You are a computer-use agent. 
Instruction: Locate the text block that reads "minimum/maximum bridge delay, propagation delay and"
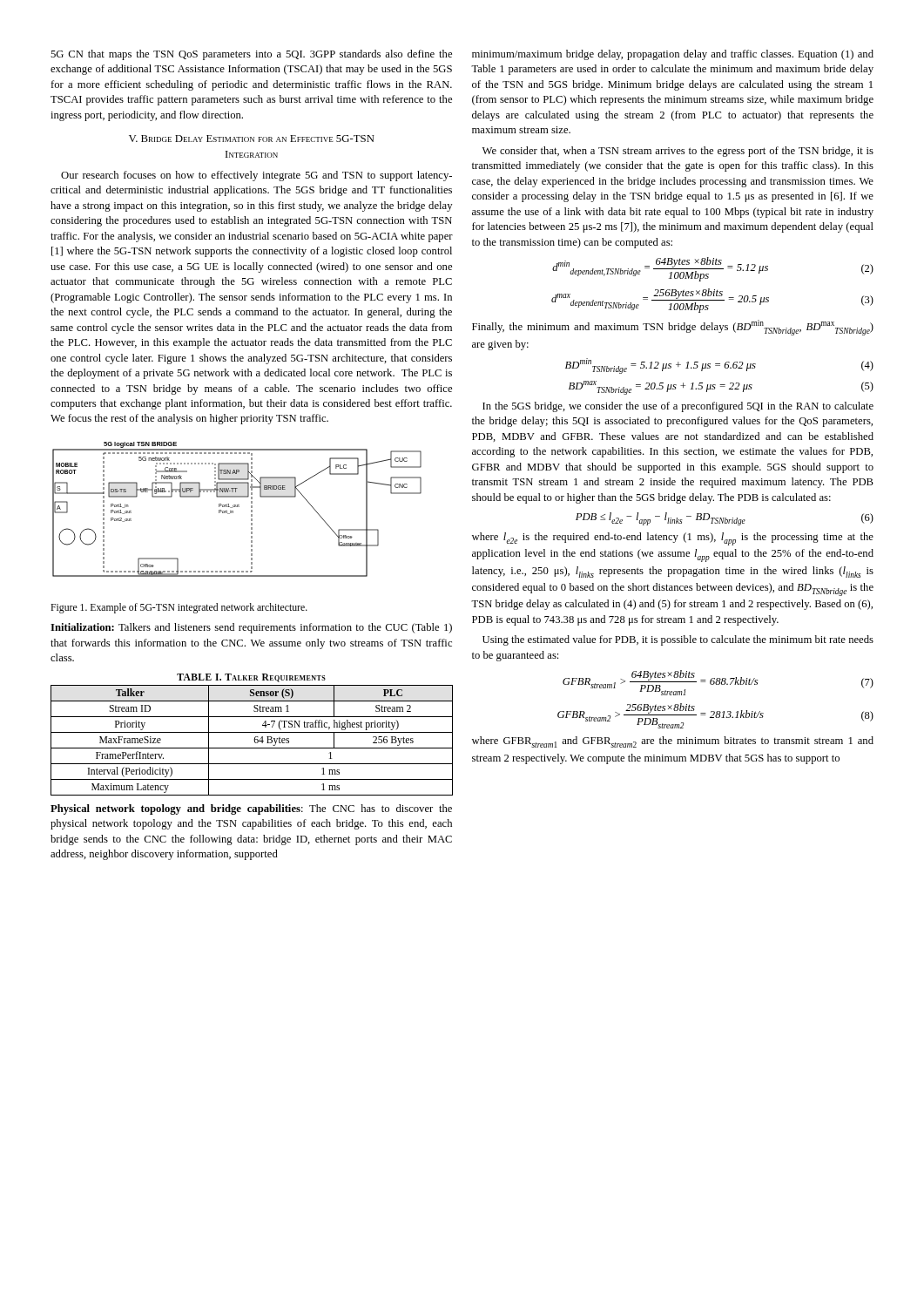coord(673,93)
